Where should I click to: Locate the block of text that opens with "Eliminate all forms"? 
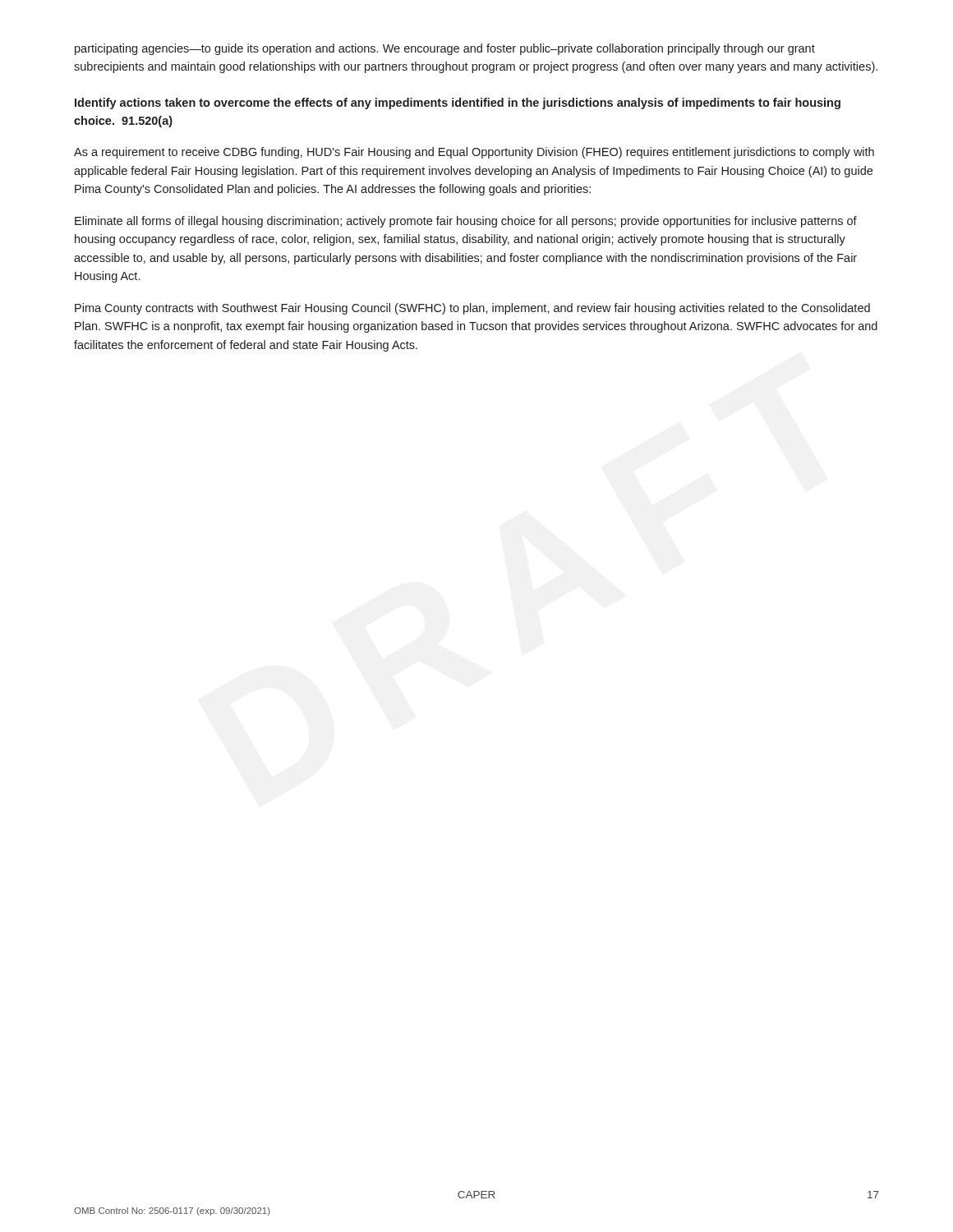click(465, 248)
